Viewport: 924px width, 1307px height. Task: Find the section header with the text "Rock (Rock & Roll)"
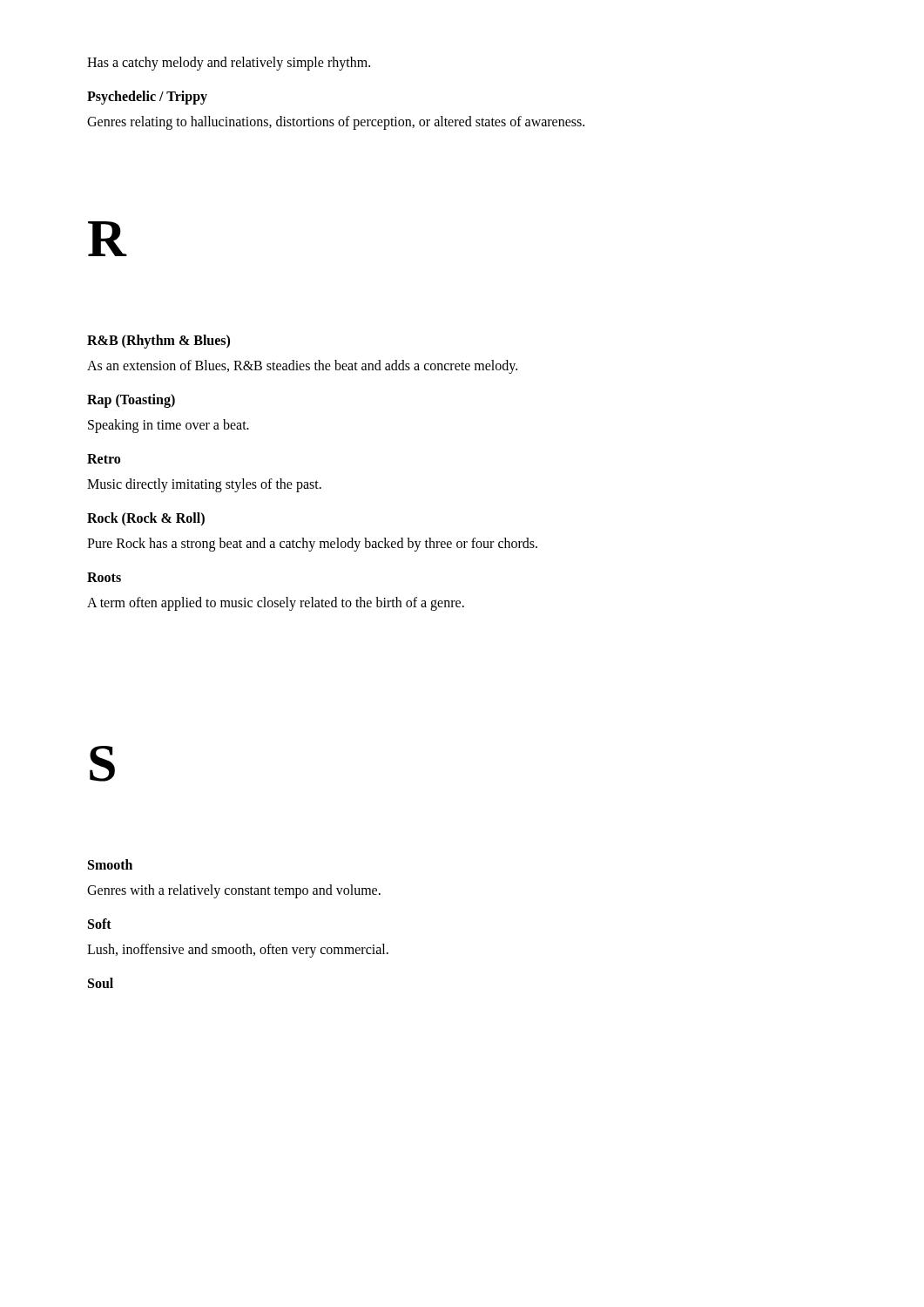[146, 518]
